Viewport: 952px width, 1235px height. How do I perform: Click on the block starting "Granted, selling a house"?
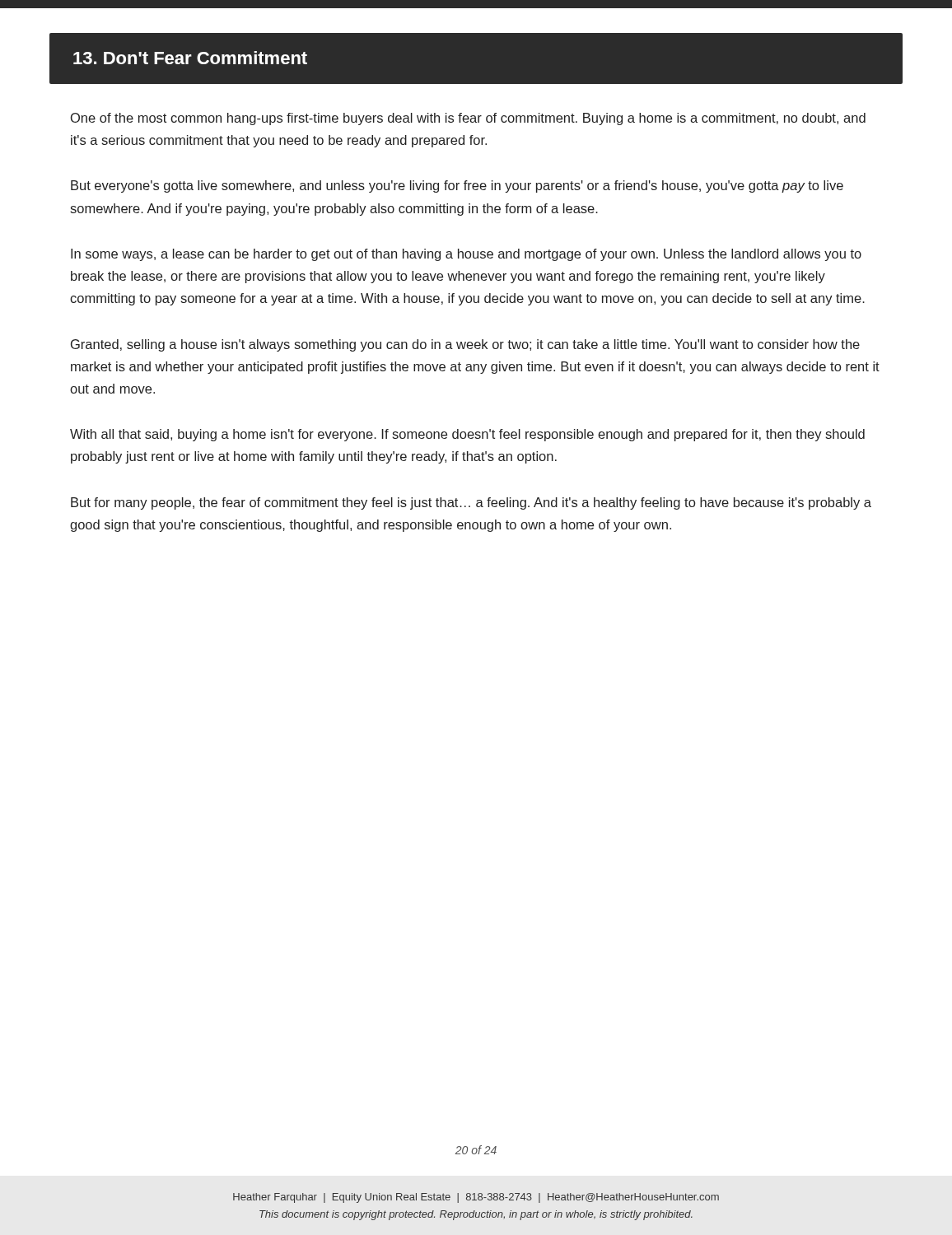(476, 367)
